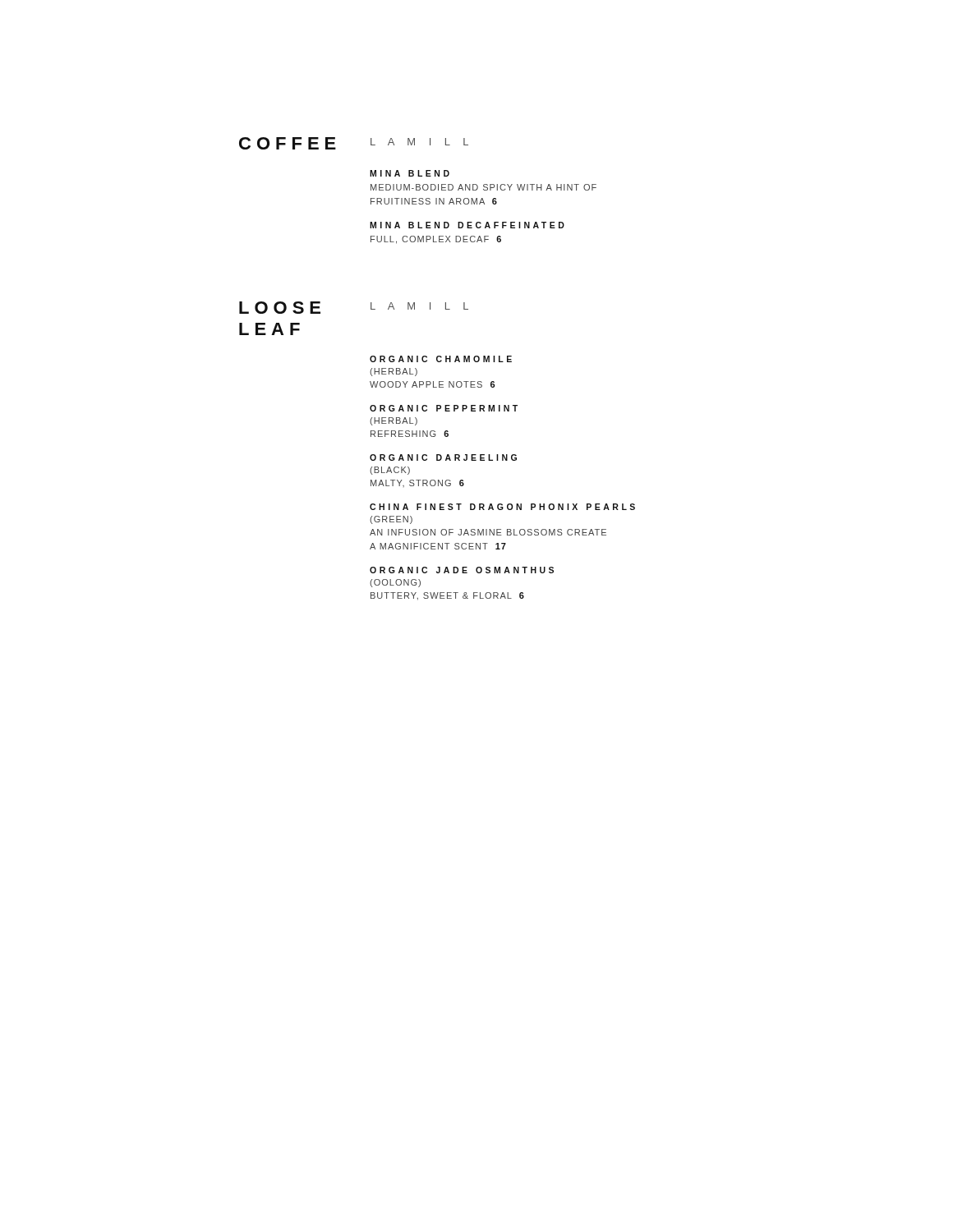Find the region starting "WOODY APPLE NOTES 6"
The width and height of the screenshot is (953, 1232).
(x=433, y=384)
